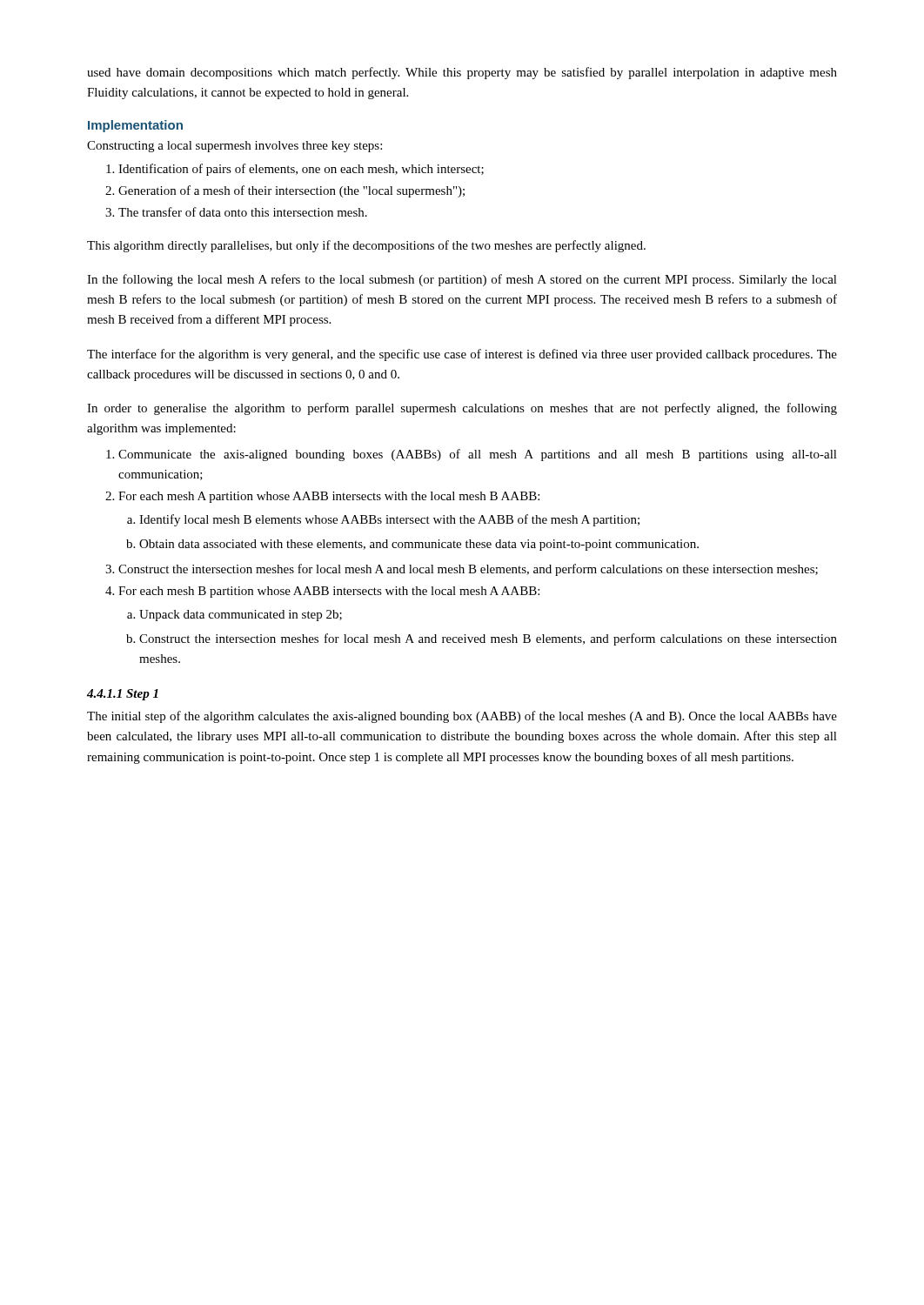This screenshot has height=1305, width=924.
Task: Locate the block of text that opens with "For each mesh A partition whose"
Action: pyautogui.click(x=478, y=521)
